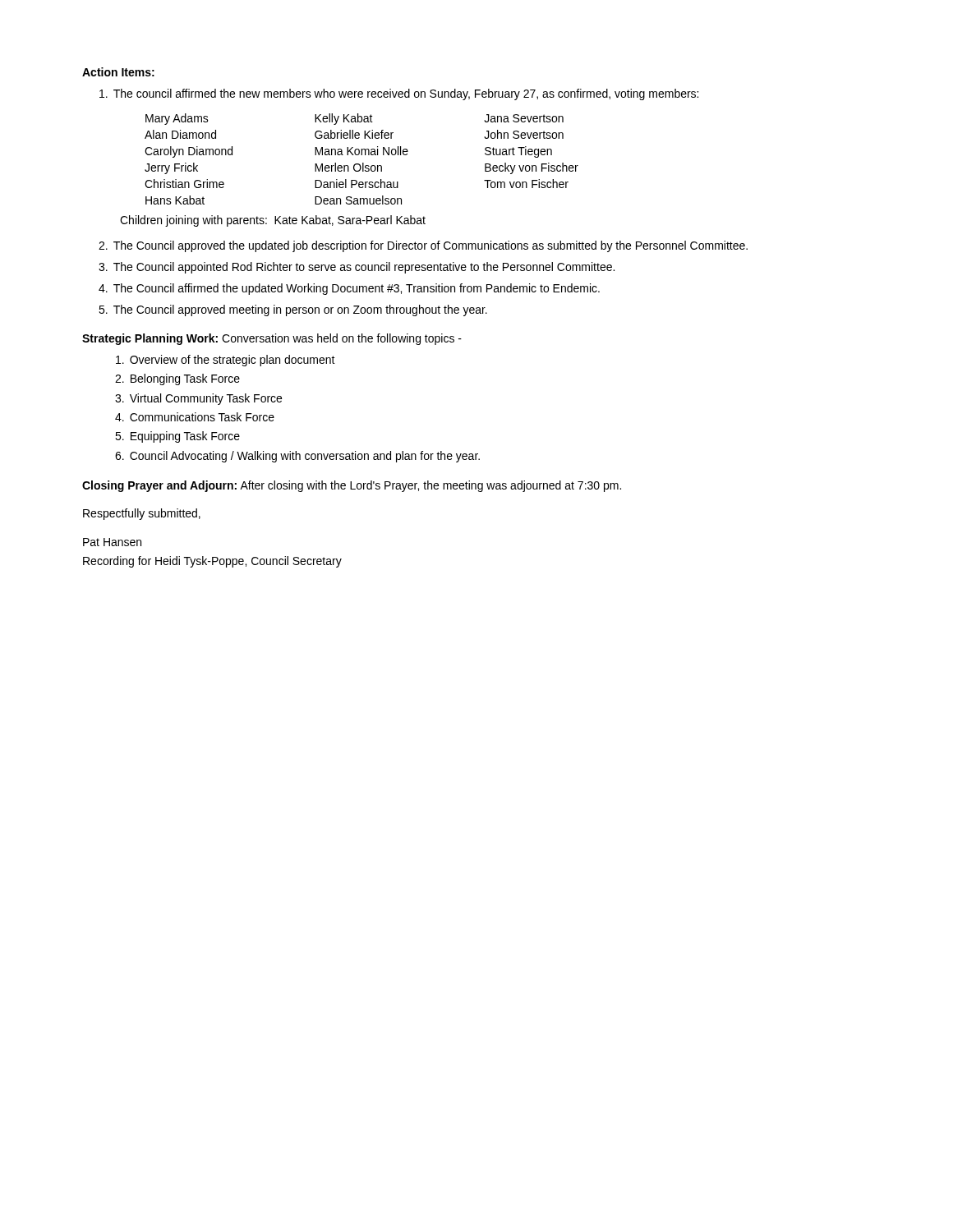953x1232 pixels.
Task: Point to the region starting "Children joining with parents: Kate Kabat, Sara-Pearl Kabat"
Action: pos(273,220)
